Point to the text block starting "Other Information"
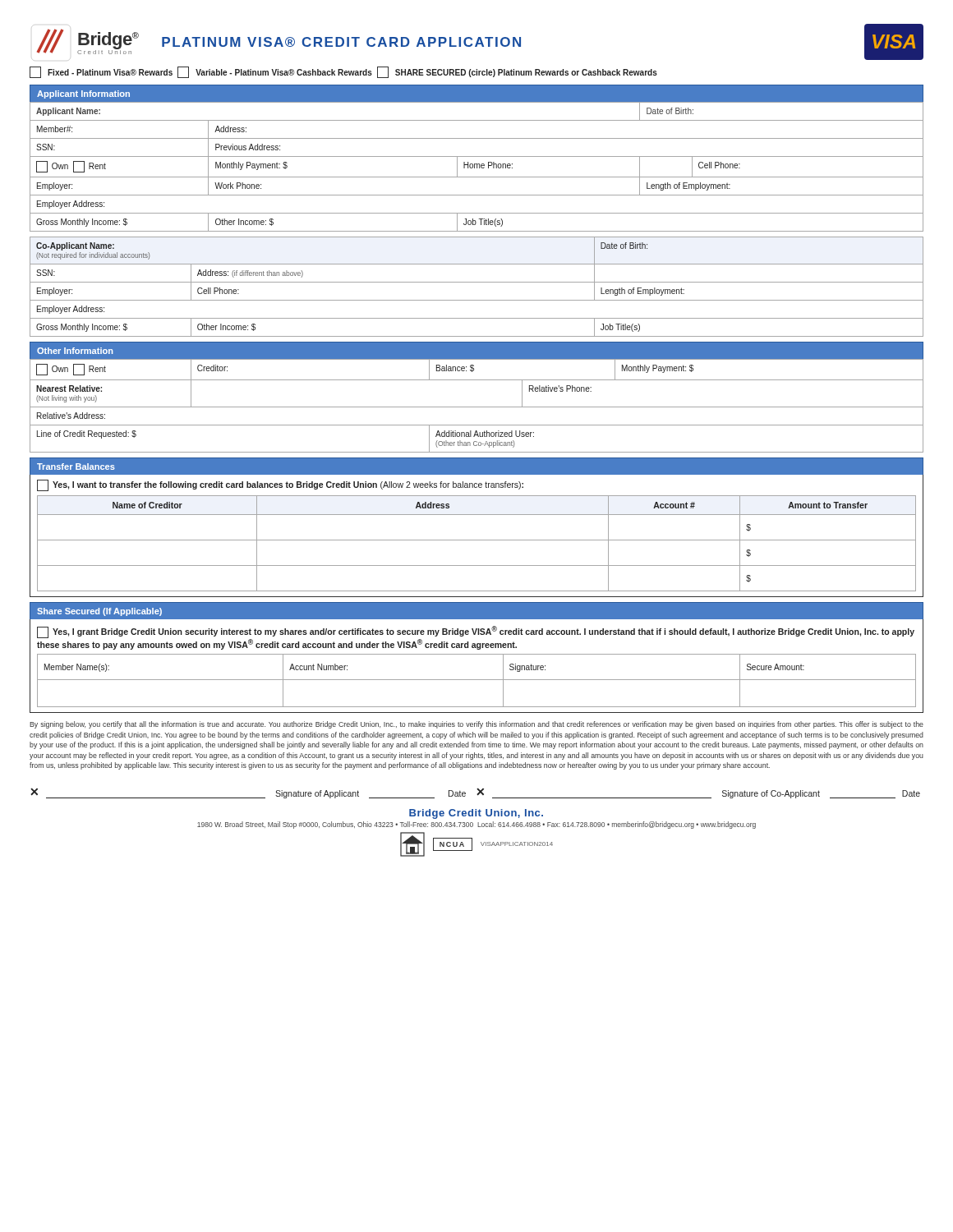This screenshot has height=1232, width=953. (75, 351)
